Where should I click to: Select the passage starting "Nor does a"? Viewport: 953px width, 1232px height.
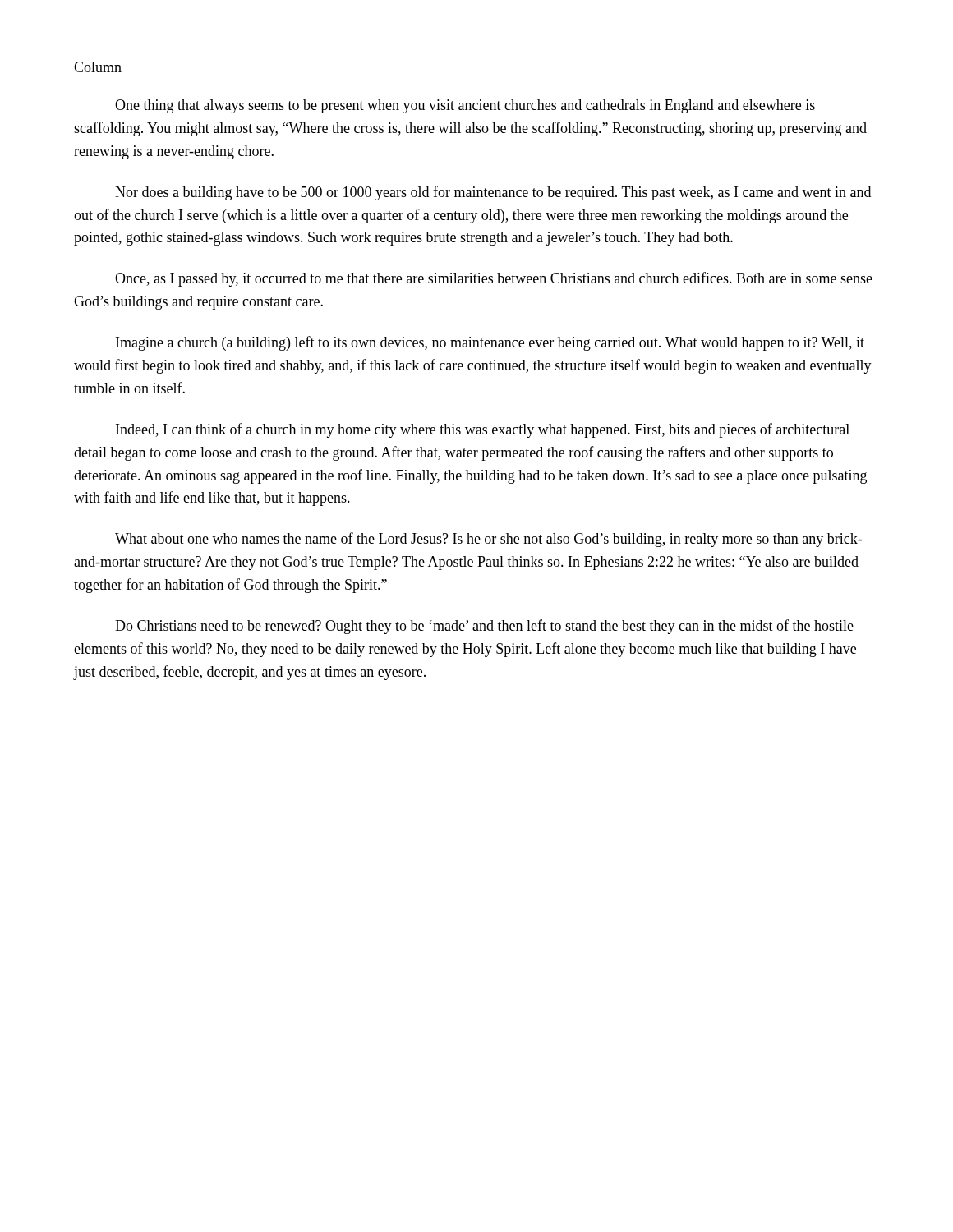[x=473, y=215]
